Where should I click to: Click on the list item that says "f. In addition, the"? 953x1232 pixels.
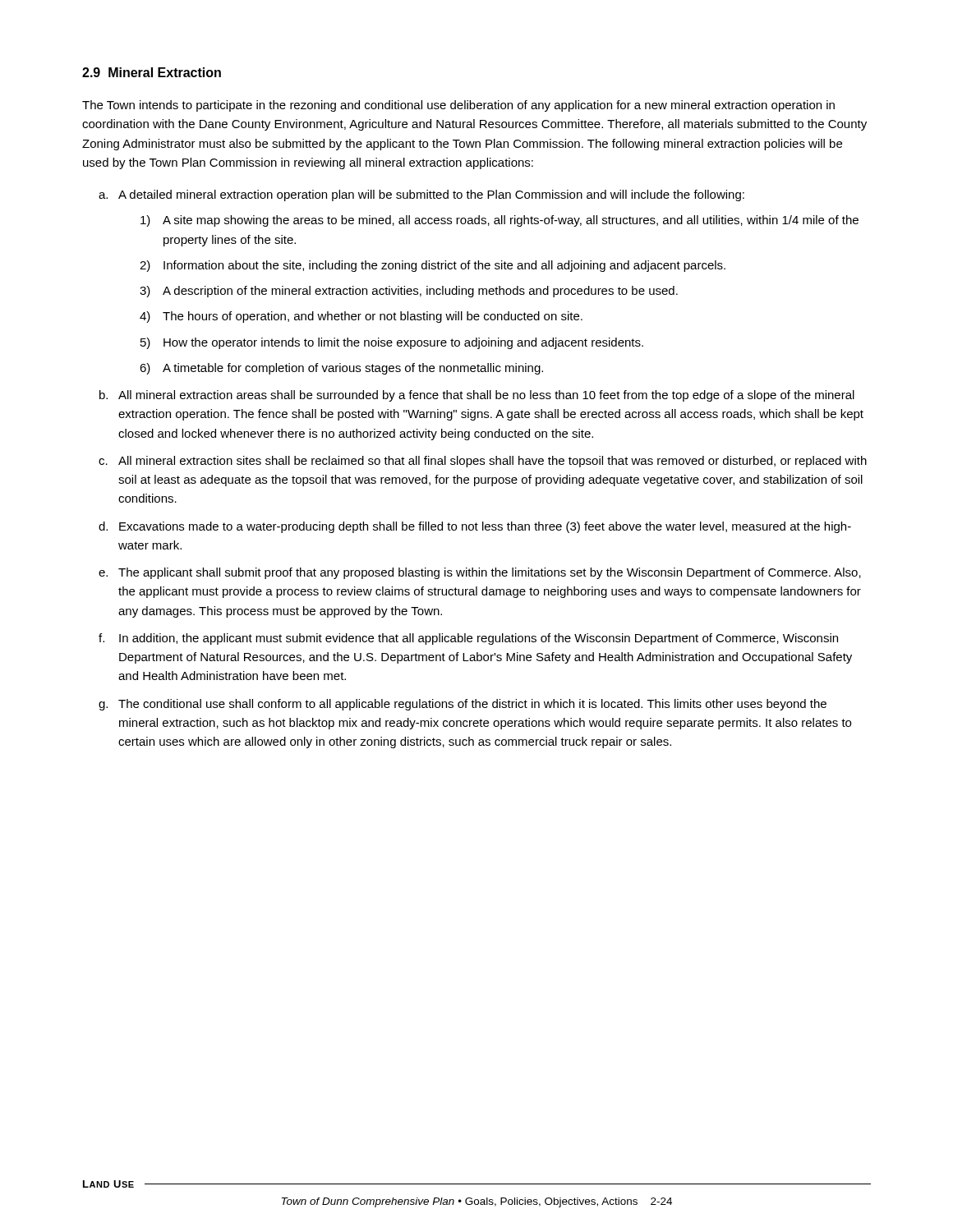pos(485,657)
